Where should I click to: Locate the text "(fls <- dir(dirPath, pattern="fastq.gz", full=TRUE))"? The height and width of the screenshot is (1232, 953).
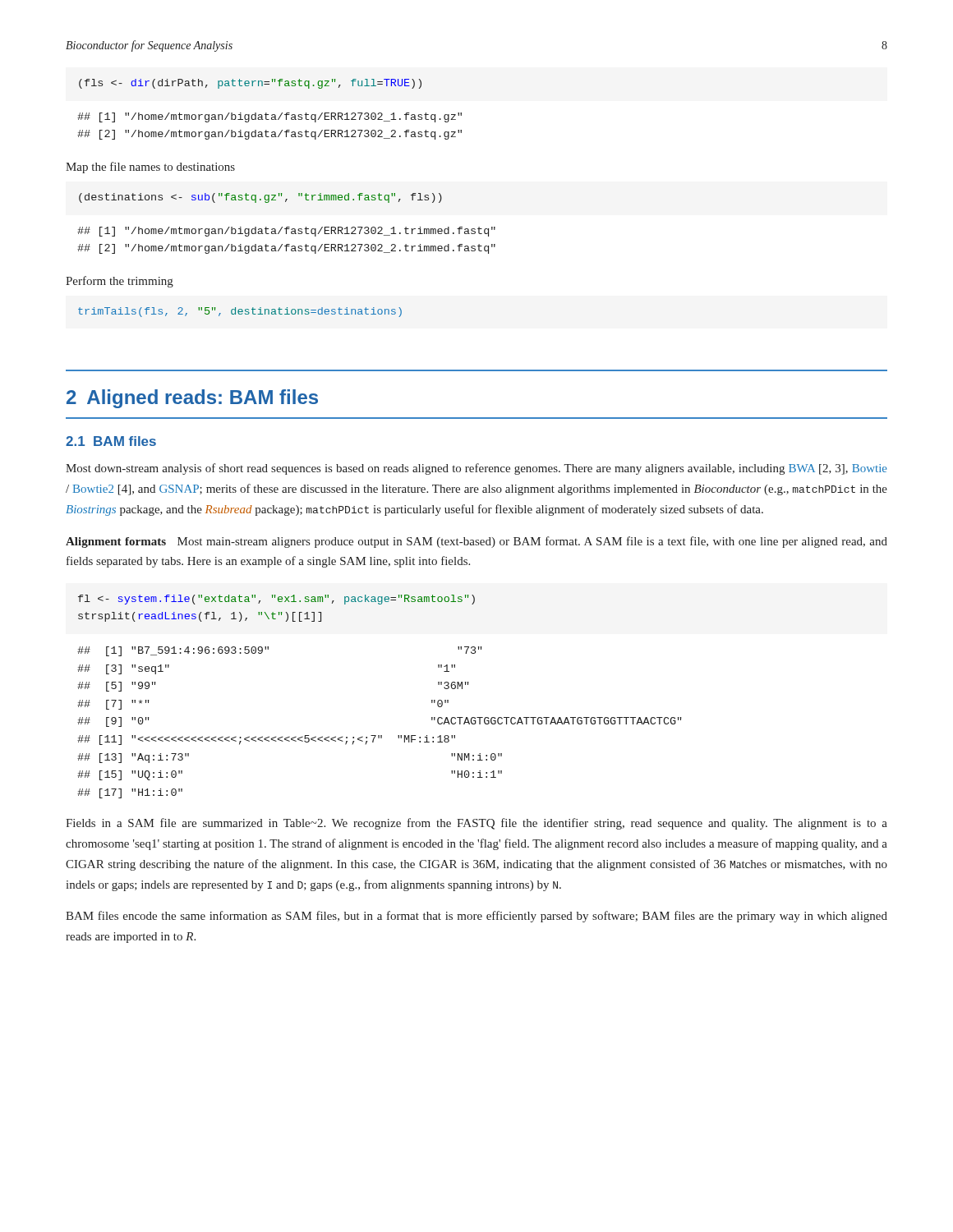coord(250,84)
